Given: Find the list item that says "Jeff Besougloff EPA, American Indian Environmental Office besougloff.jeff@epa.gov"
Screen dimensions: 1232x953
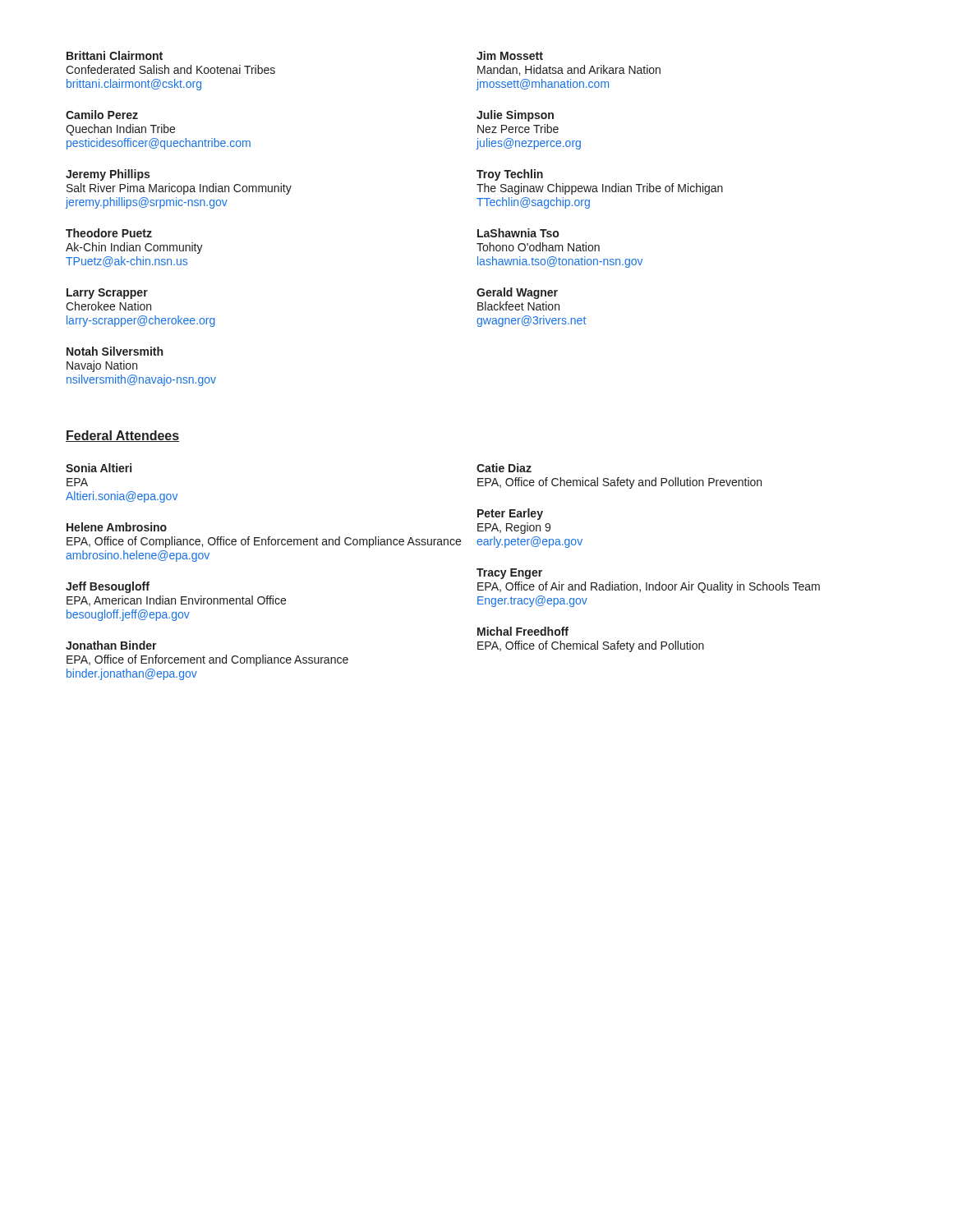Looking at the screenshot, I should [x=271, y=600].
